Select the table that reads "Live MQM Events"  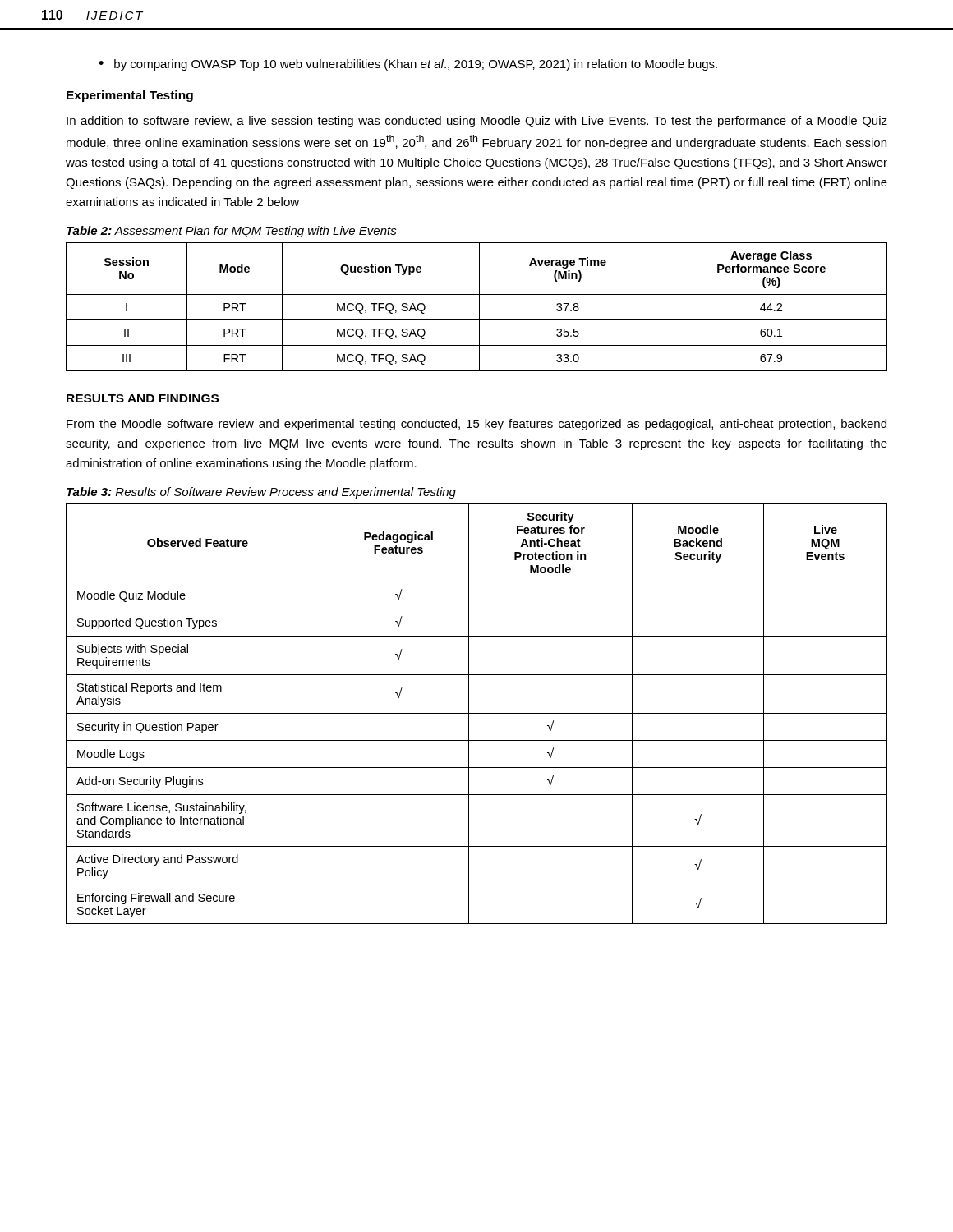(x=476, y=714)
